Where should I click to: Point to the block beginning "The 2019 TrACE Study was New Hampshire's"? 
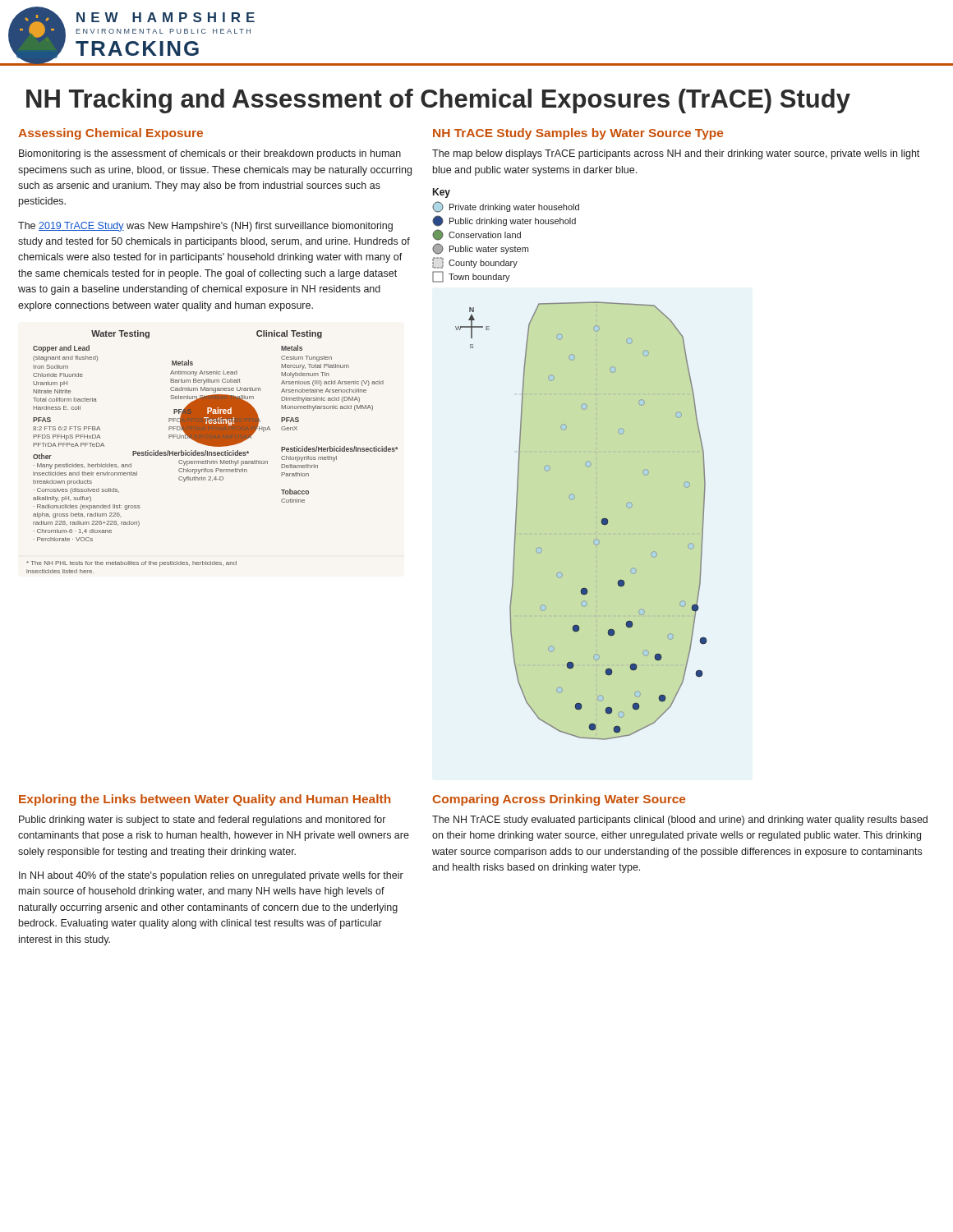click(x=214, y=265)
